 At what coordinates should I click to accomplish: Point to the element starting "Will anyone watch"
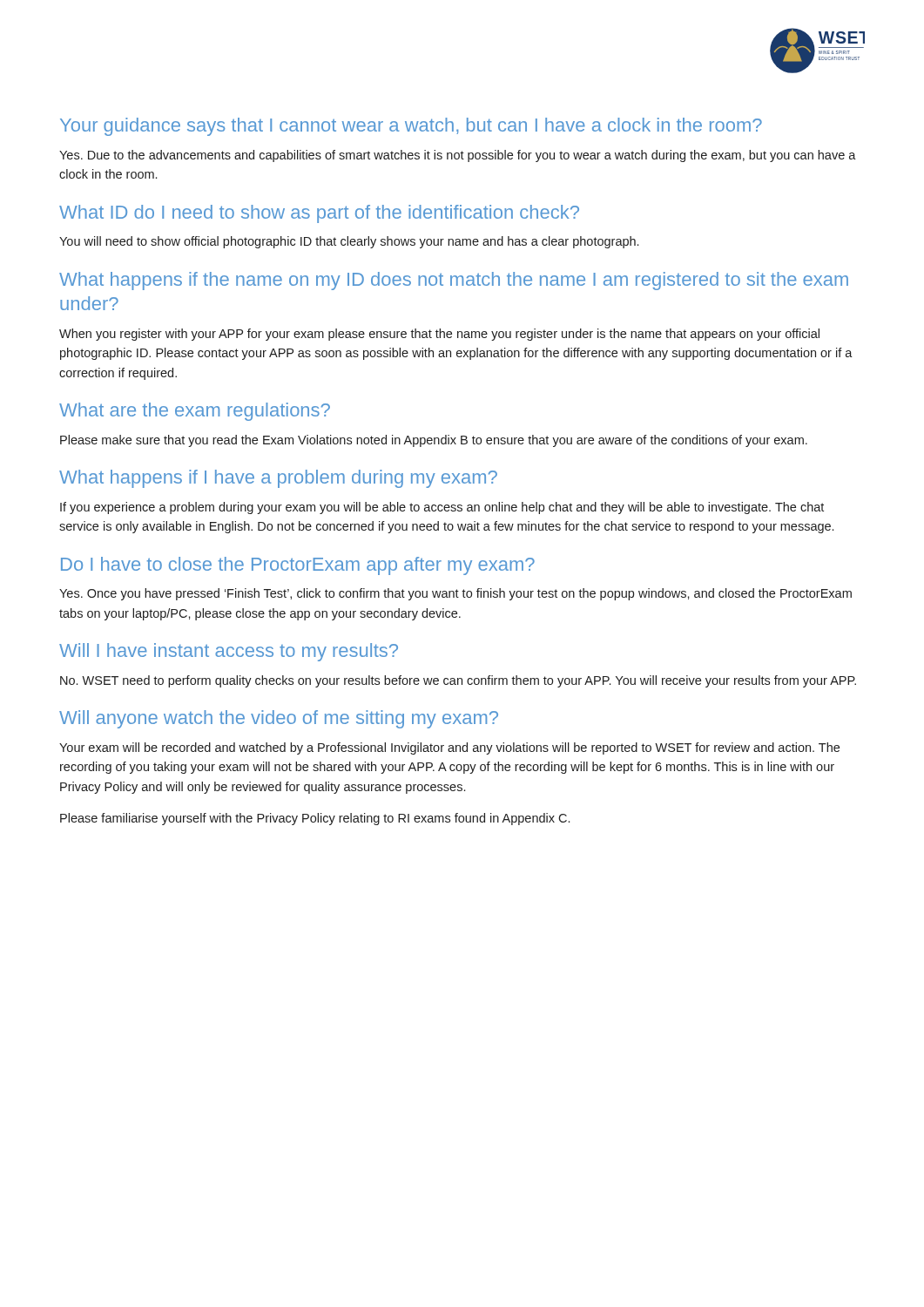tap(279, 718)
